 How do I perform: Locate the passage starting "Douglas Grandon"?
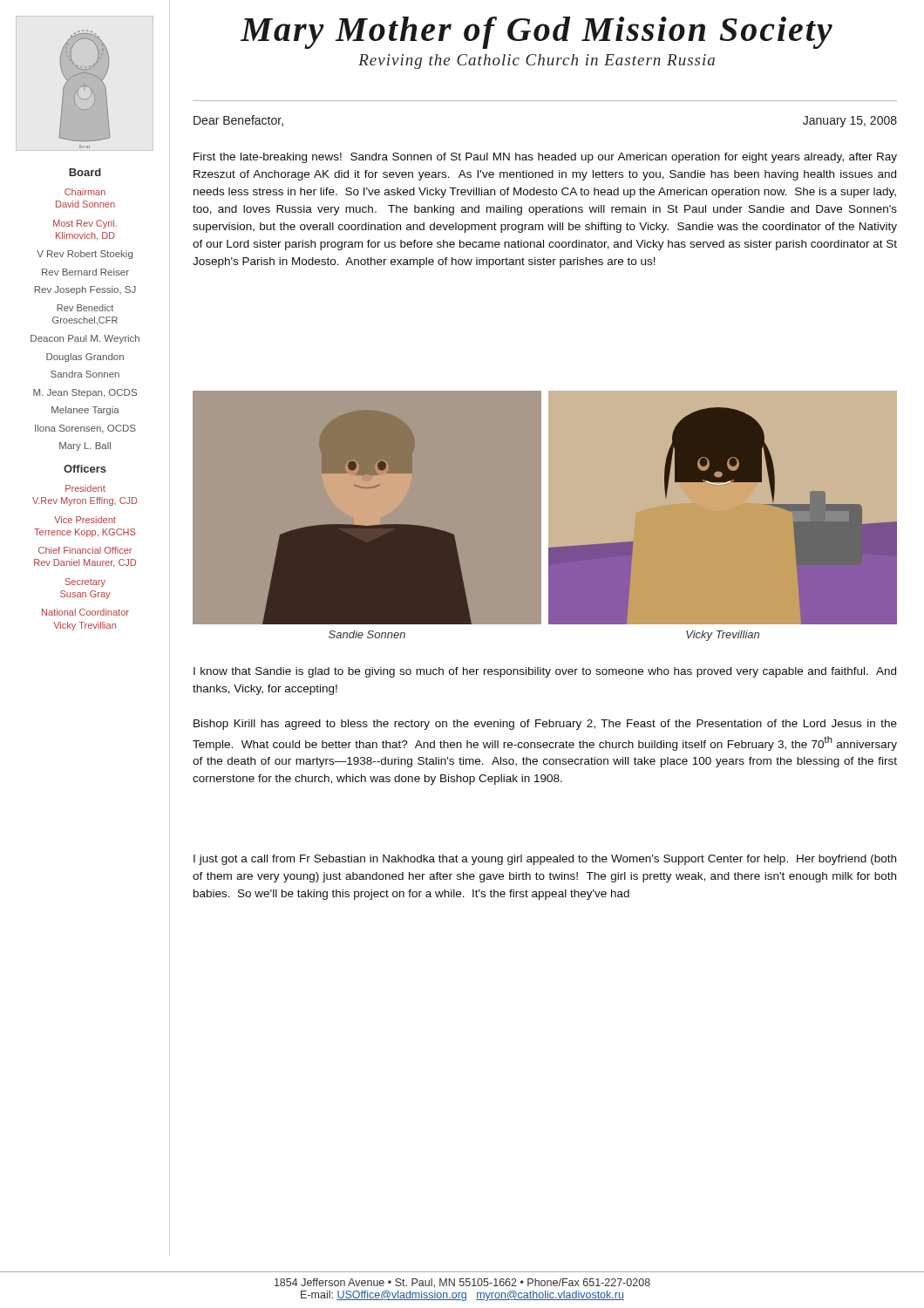coord(85,357)
